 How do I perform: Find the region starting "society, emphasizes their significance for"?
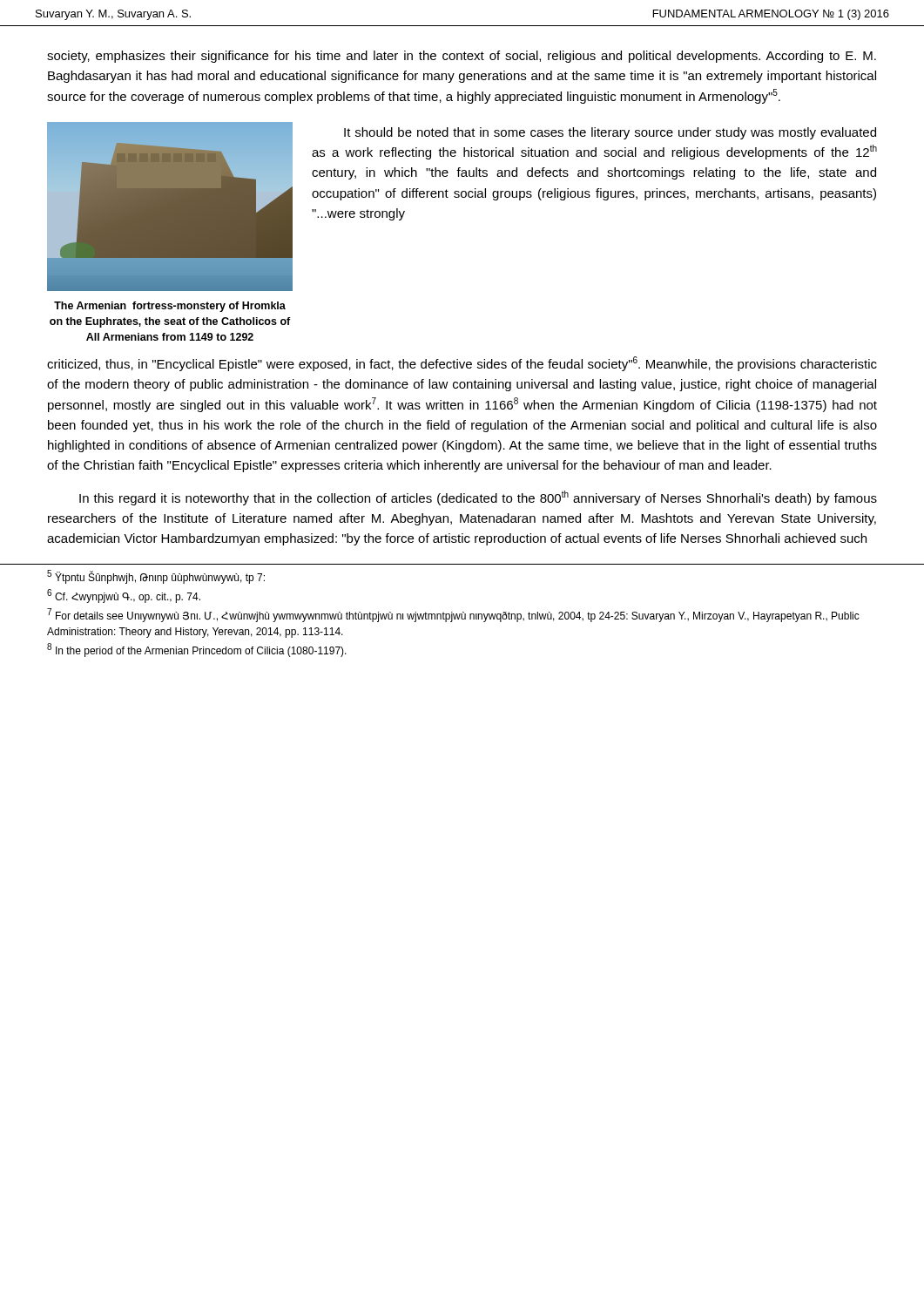tap(462, 76)
